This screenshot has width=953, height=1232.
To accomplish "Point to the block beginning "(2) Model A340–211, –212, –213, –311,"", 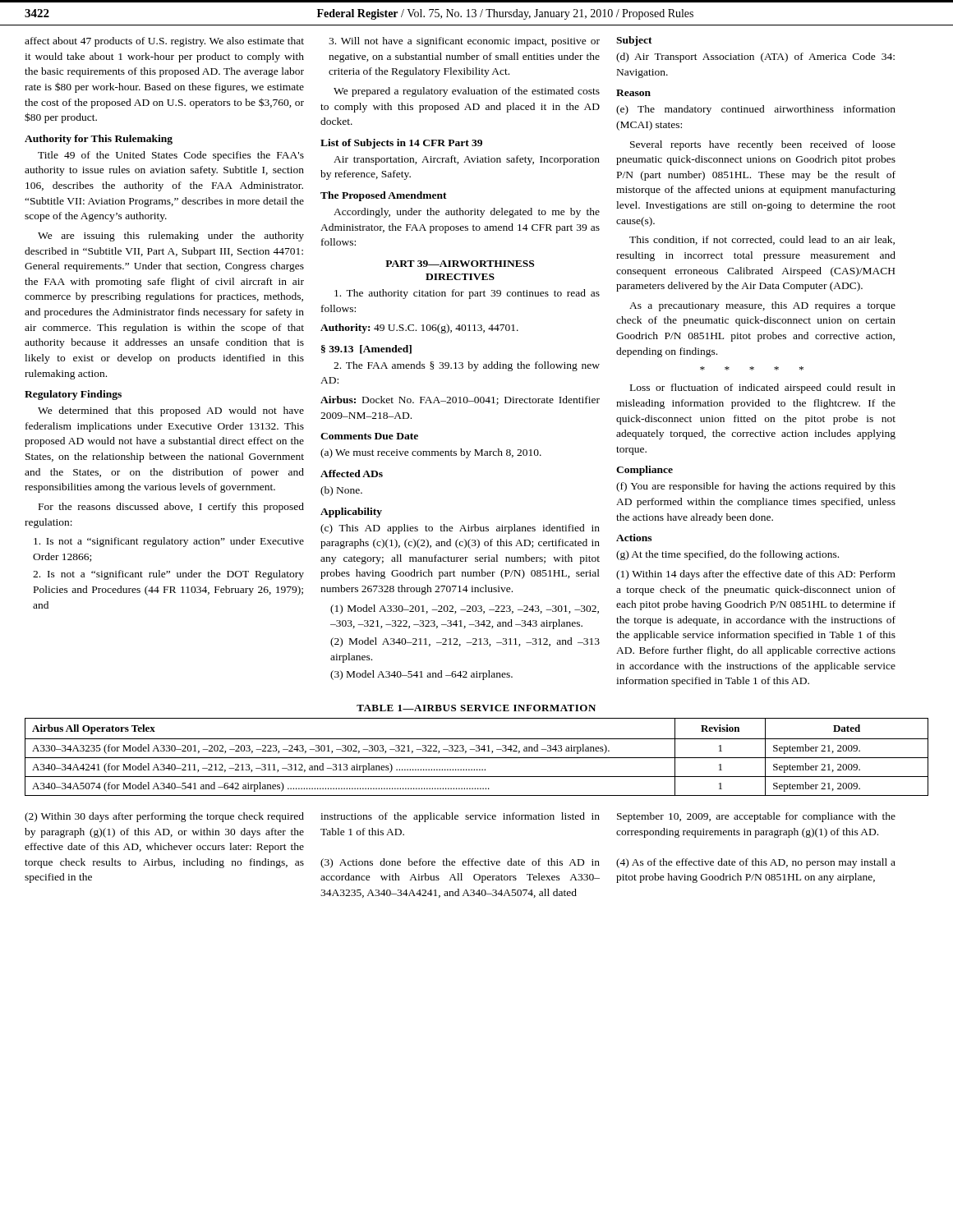I will 465,649.
